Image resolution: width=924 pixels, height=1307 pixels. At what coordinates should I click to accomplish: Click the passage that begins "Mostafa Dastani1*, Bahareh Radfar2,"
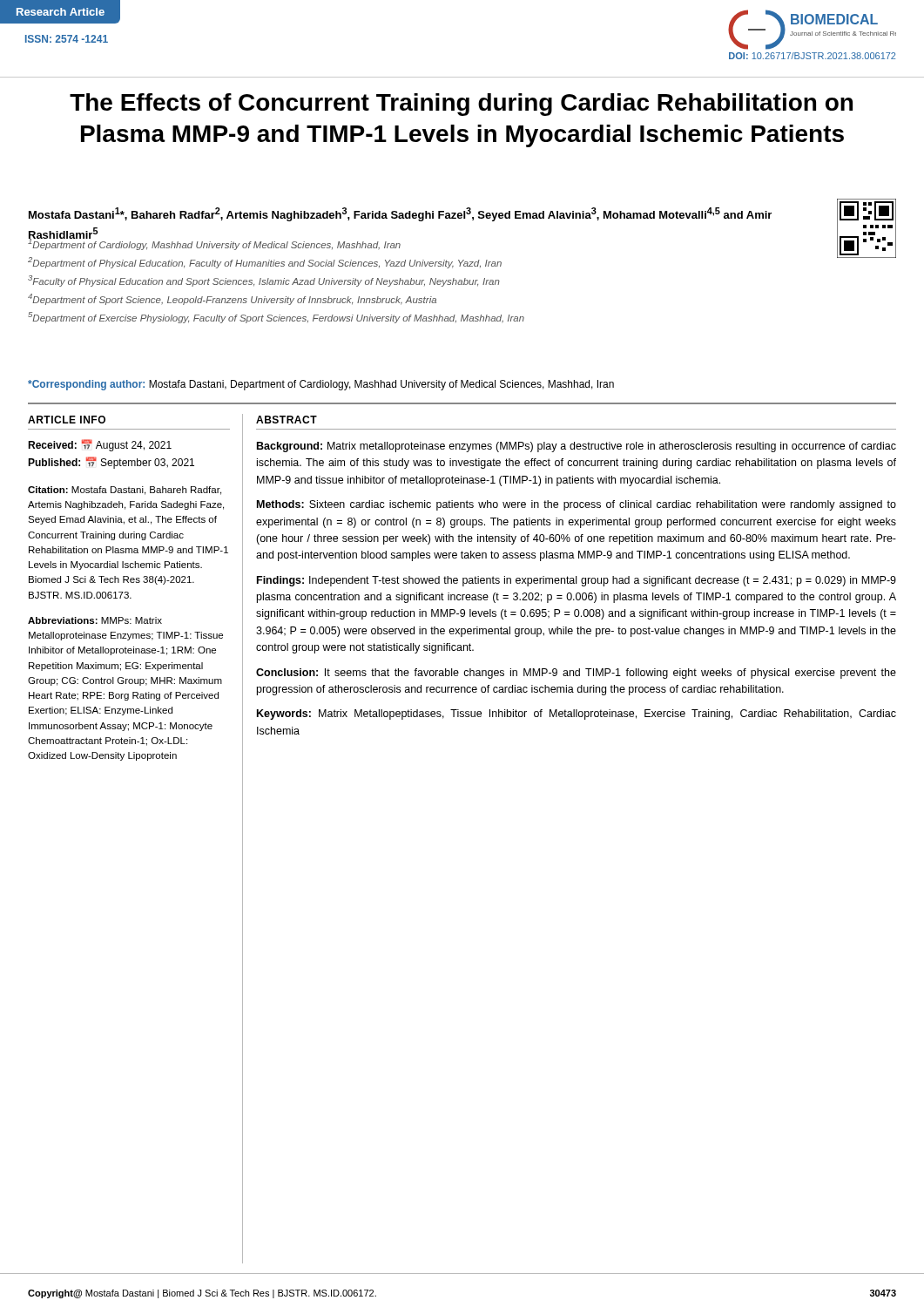(400, 224)
